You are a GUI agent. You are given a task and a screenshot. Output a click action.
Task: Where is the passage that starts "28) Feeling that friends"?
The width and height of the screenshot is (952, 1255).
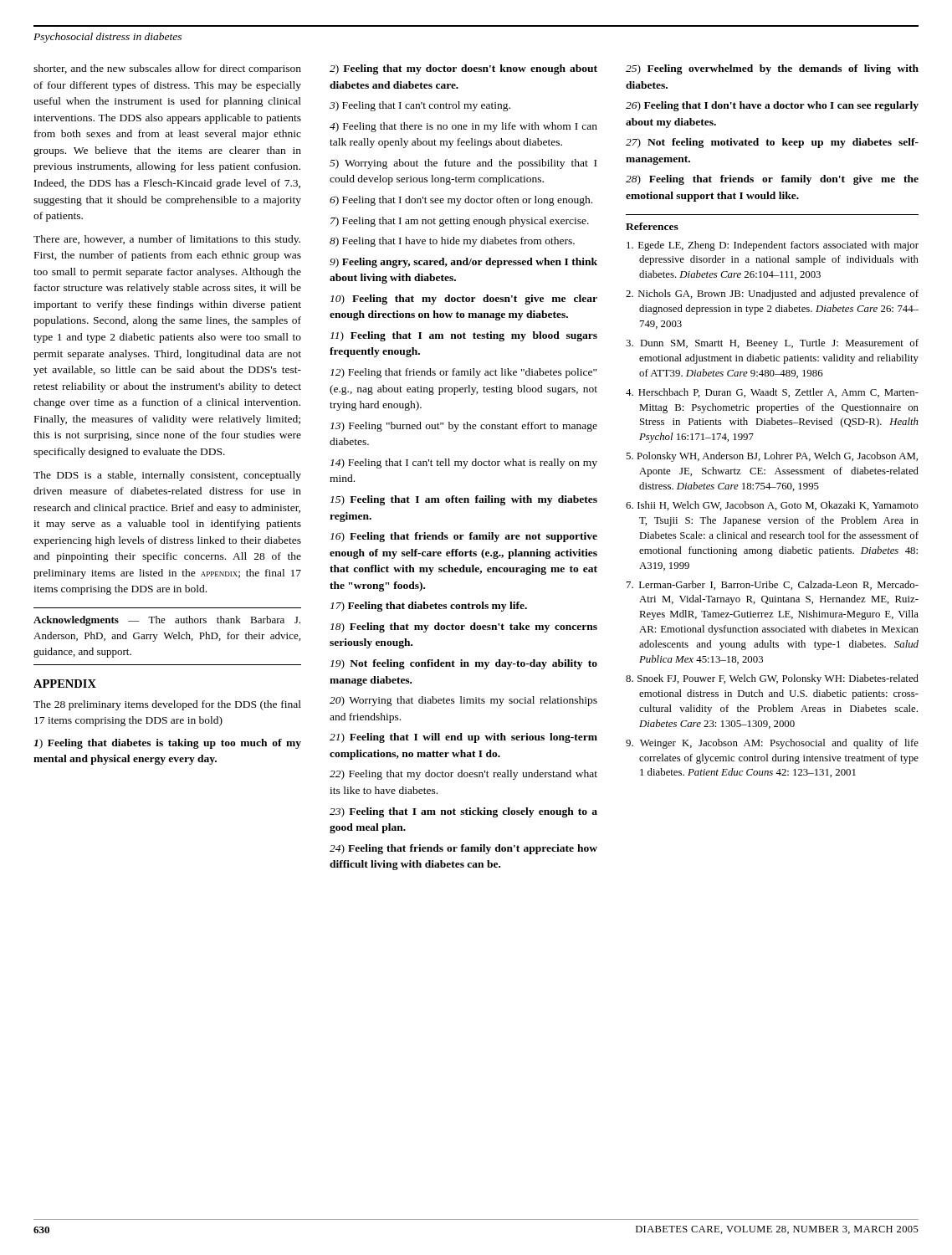[772, 187]
